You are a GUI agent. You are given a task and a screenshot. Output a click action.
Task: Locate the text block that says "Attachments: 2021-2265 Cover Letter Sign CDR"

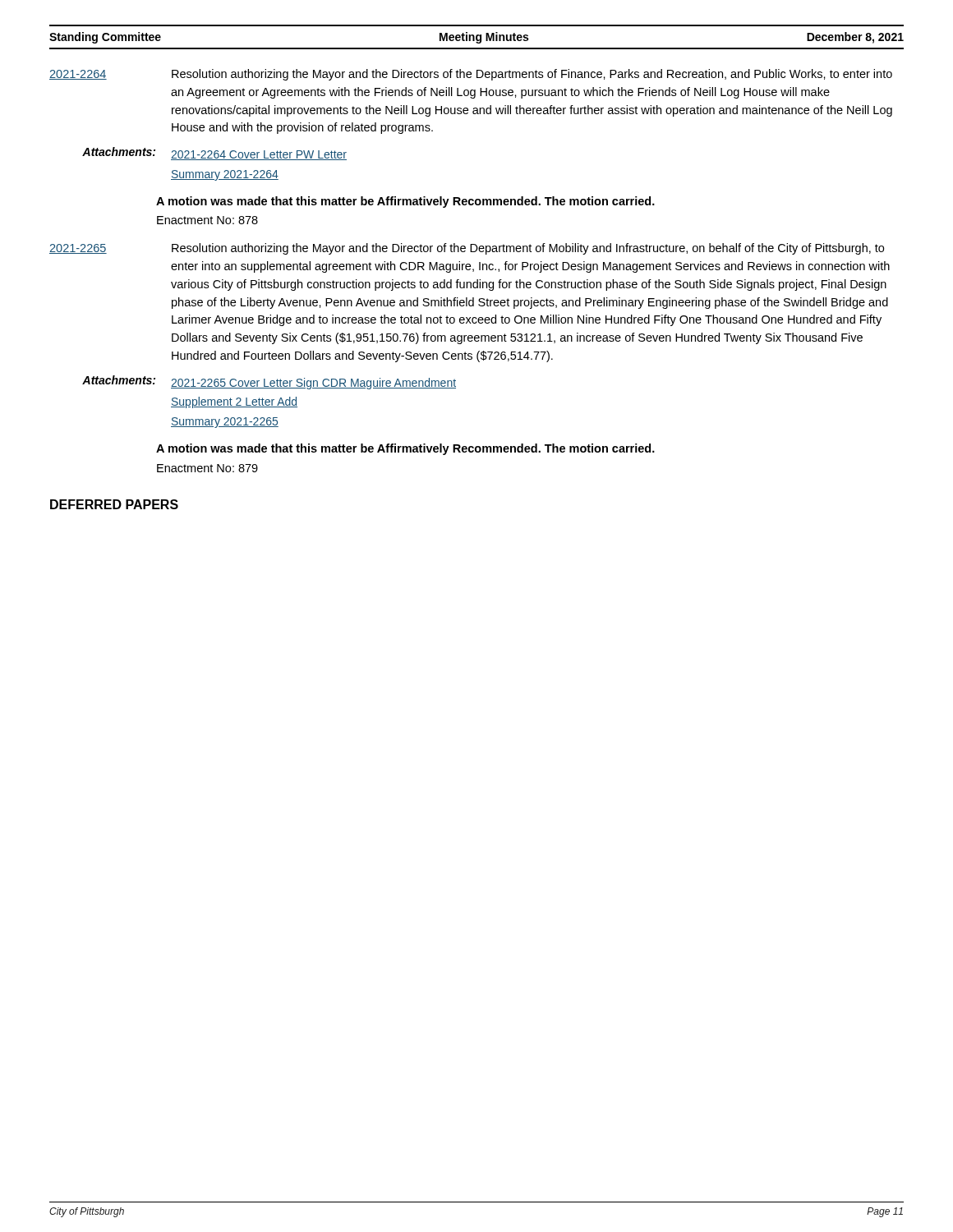pos(269,382)
